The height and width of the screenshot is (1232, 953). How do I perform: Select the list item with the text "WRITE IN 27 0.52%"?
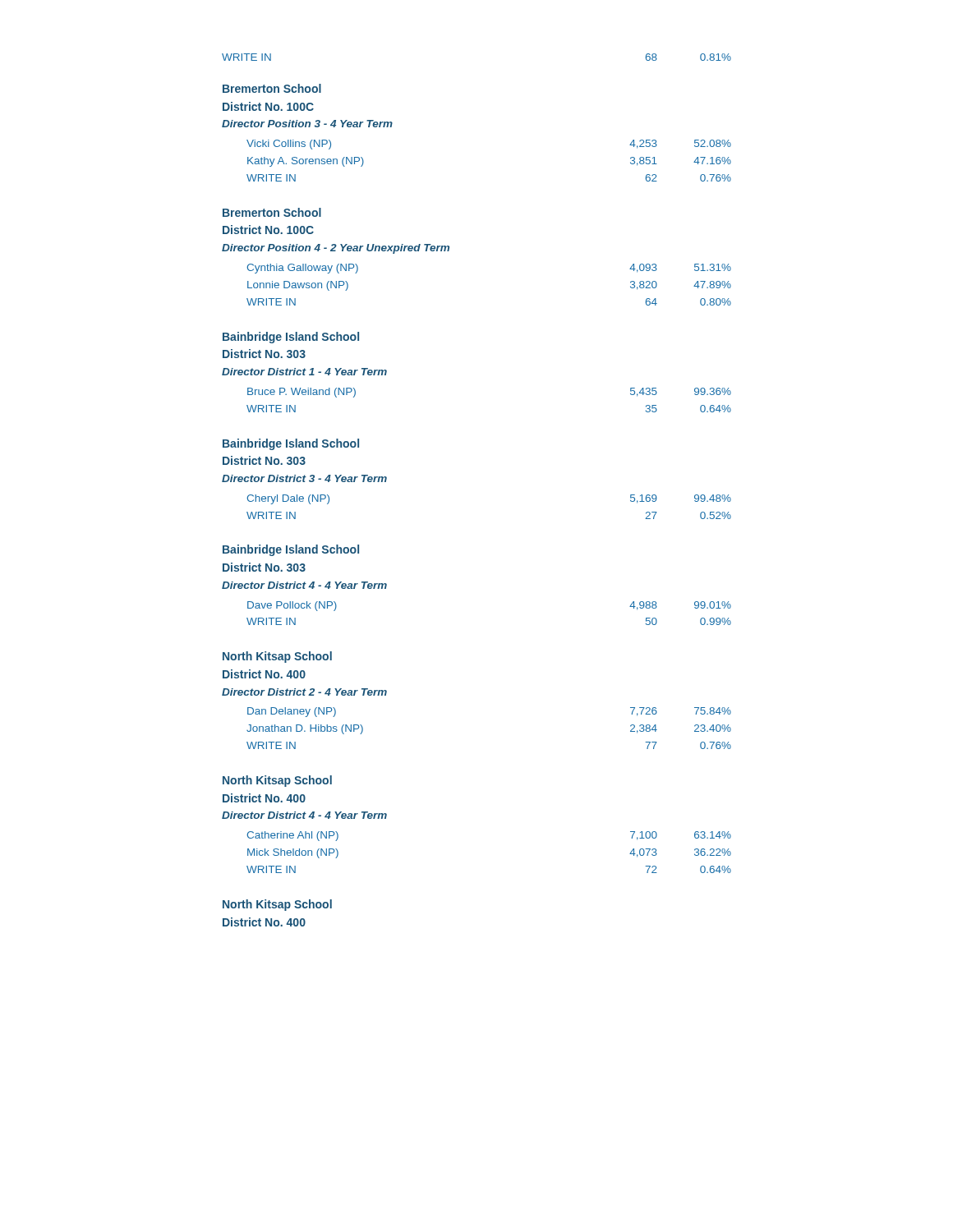[x=272, y=515]
